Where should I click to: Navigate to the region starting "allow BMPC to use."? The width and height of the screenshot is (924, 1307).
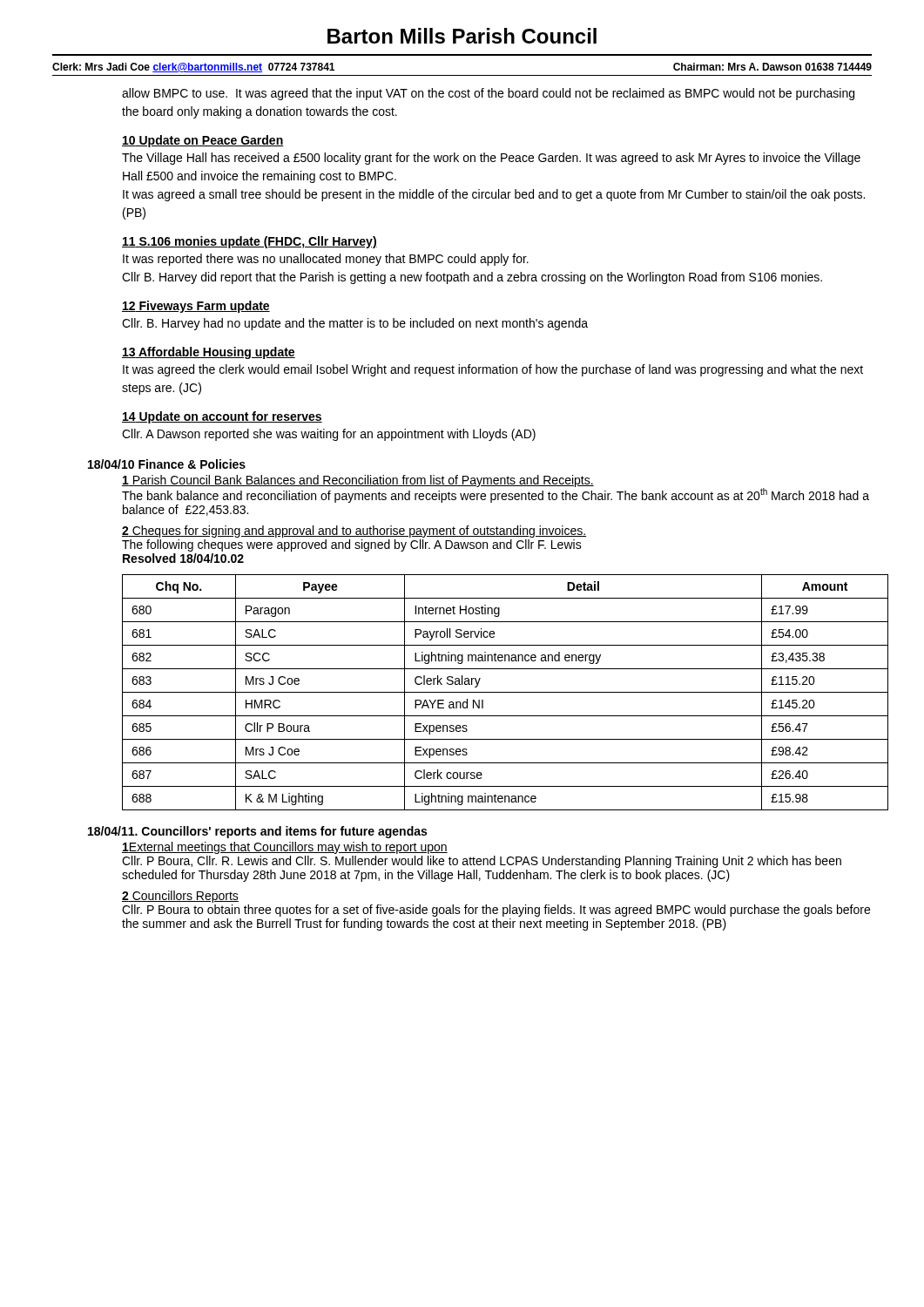[489, 102]
